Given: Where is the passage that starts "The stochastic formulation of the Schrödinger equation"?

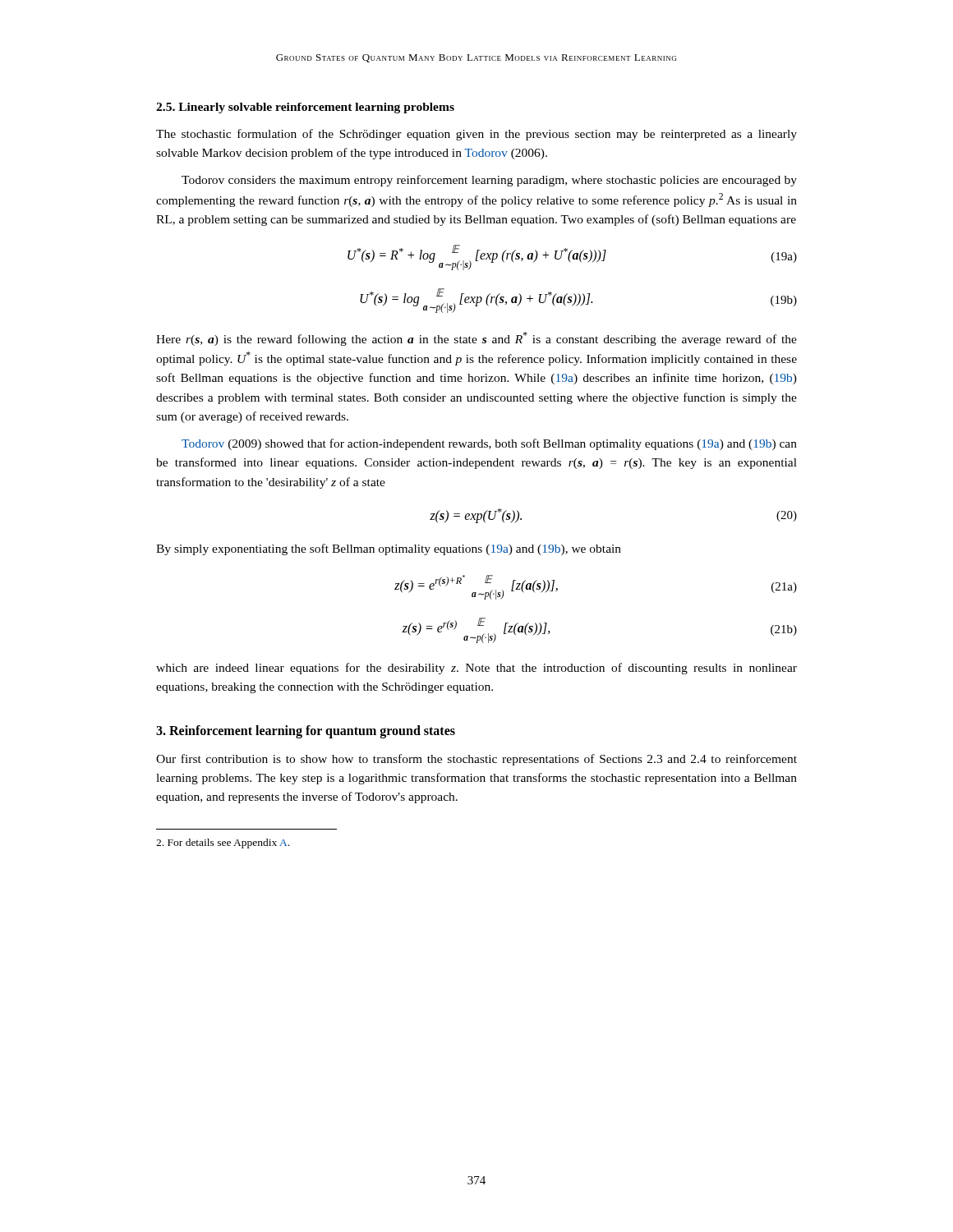Looking at the screenshot, I should coord(476,143).
